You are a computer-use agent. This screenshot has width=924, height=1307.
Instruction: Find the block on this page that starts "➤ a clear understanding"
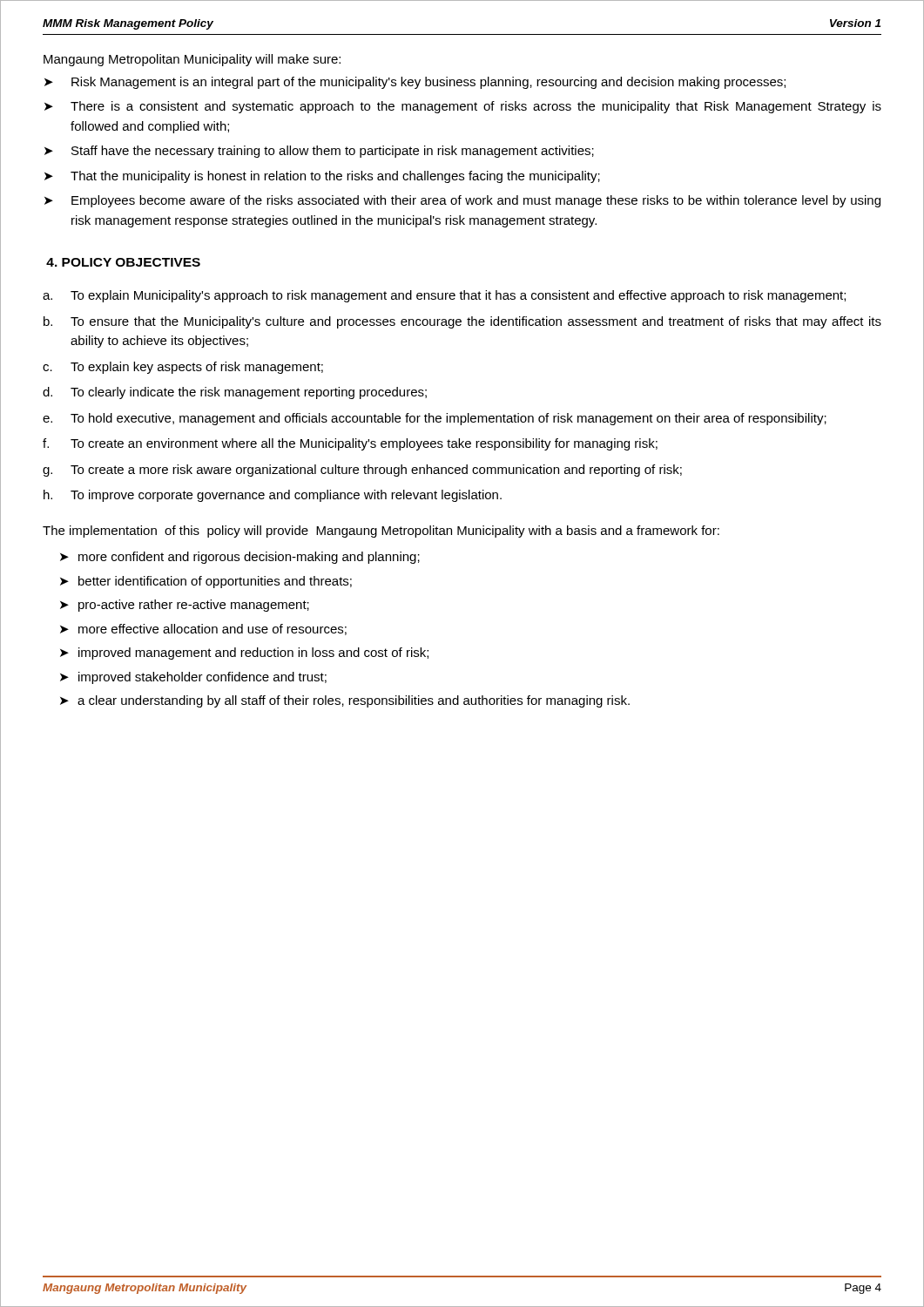(x=470, y=701)
